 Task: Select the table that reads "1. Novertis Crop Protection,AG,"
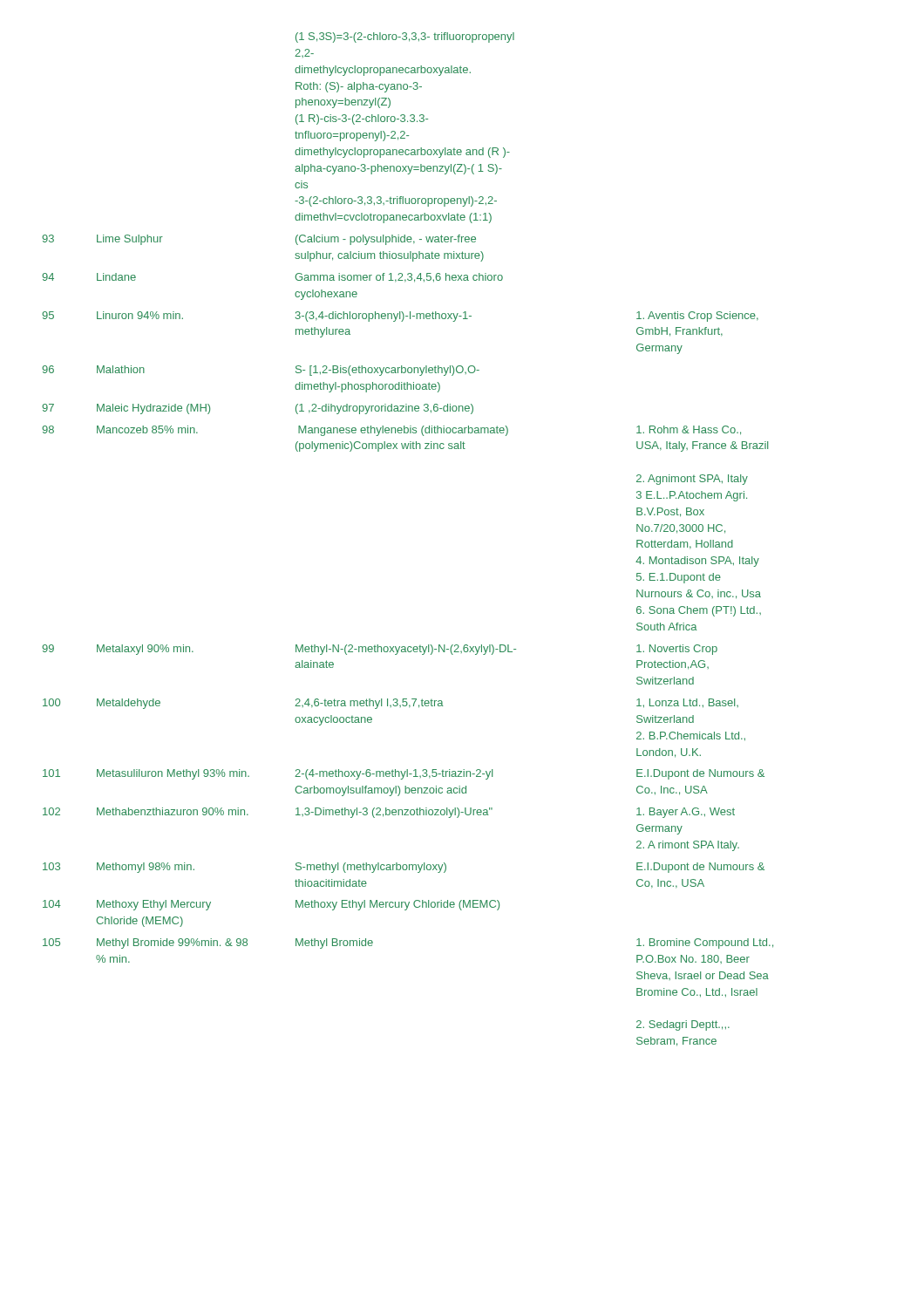pyautogui.click(x=462, y=539)
